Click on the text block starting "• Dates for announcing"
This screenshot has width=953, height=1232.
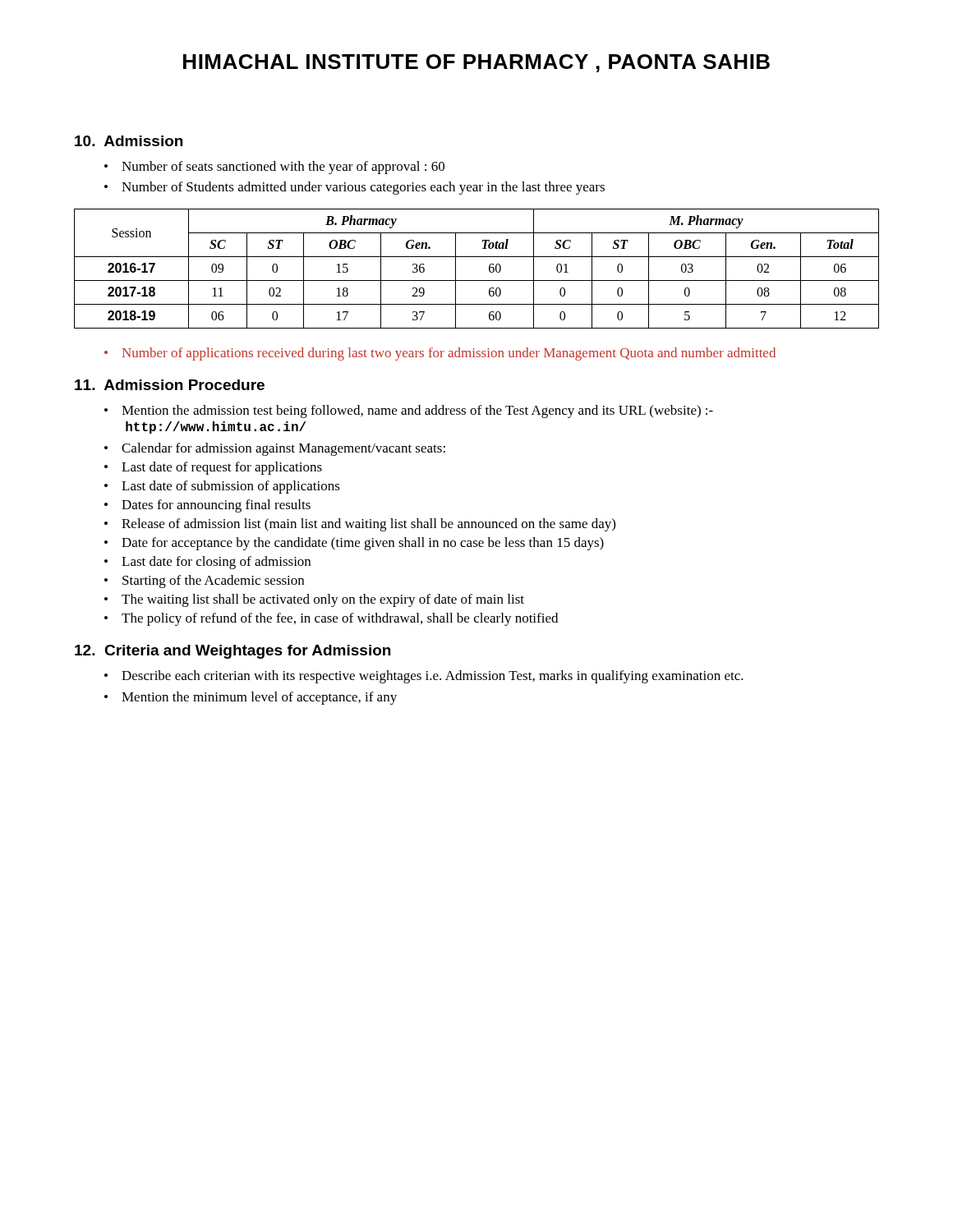(207, 506)
